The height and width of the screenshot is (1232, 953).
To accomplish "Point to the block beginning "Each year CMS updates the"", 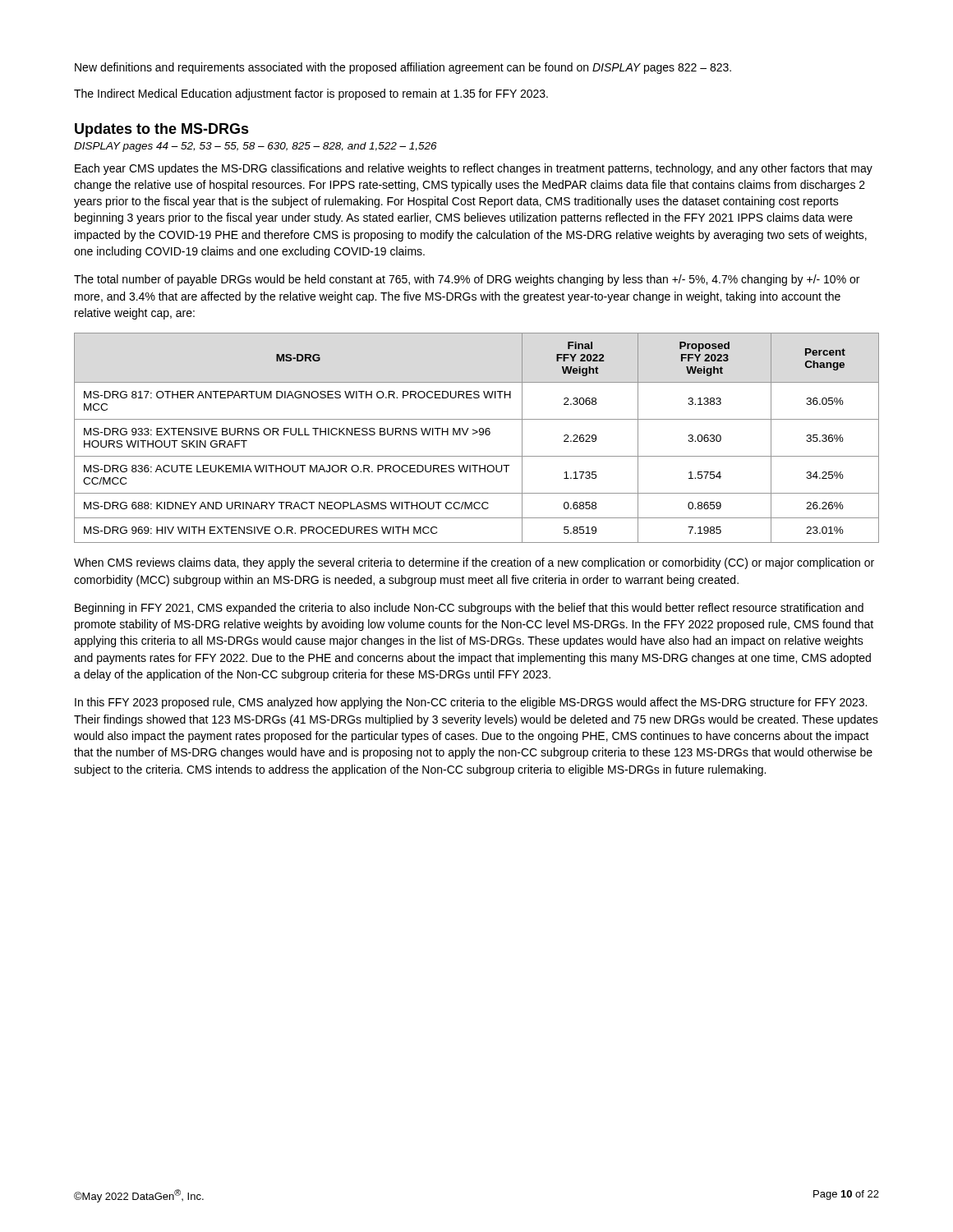I will coord(473,210).
